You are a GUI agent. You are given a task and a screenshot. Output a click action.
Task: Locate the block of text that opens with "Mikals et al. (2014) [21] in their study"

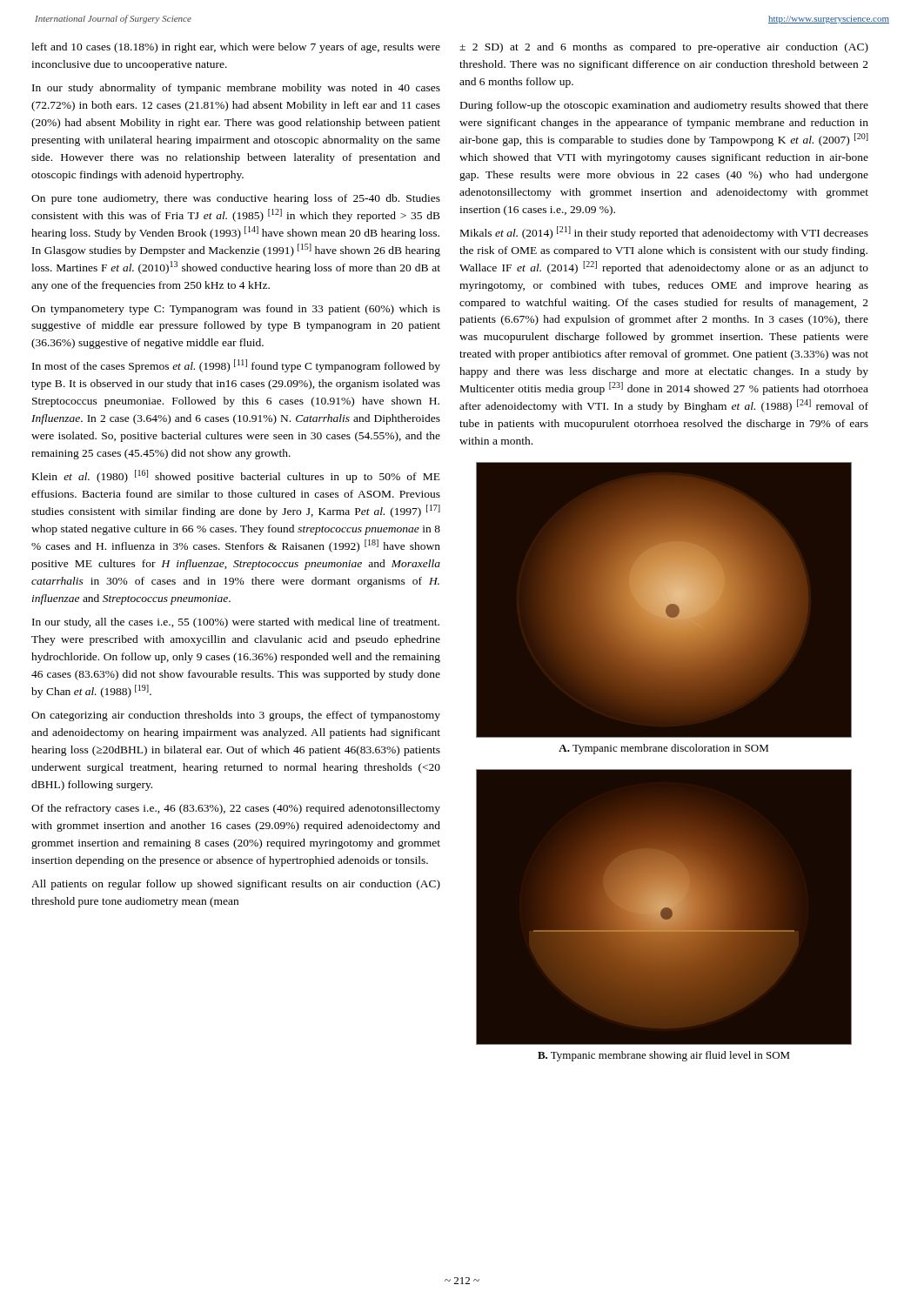[664, 336]
